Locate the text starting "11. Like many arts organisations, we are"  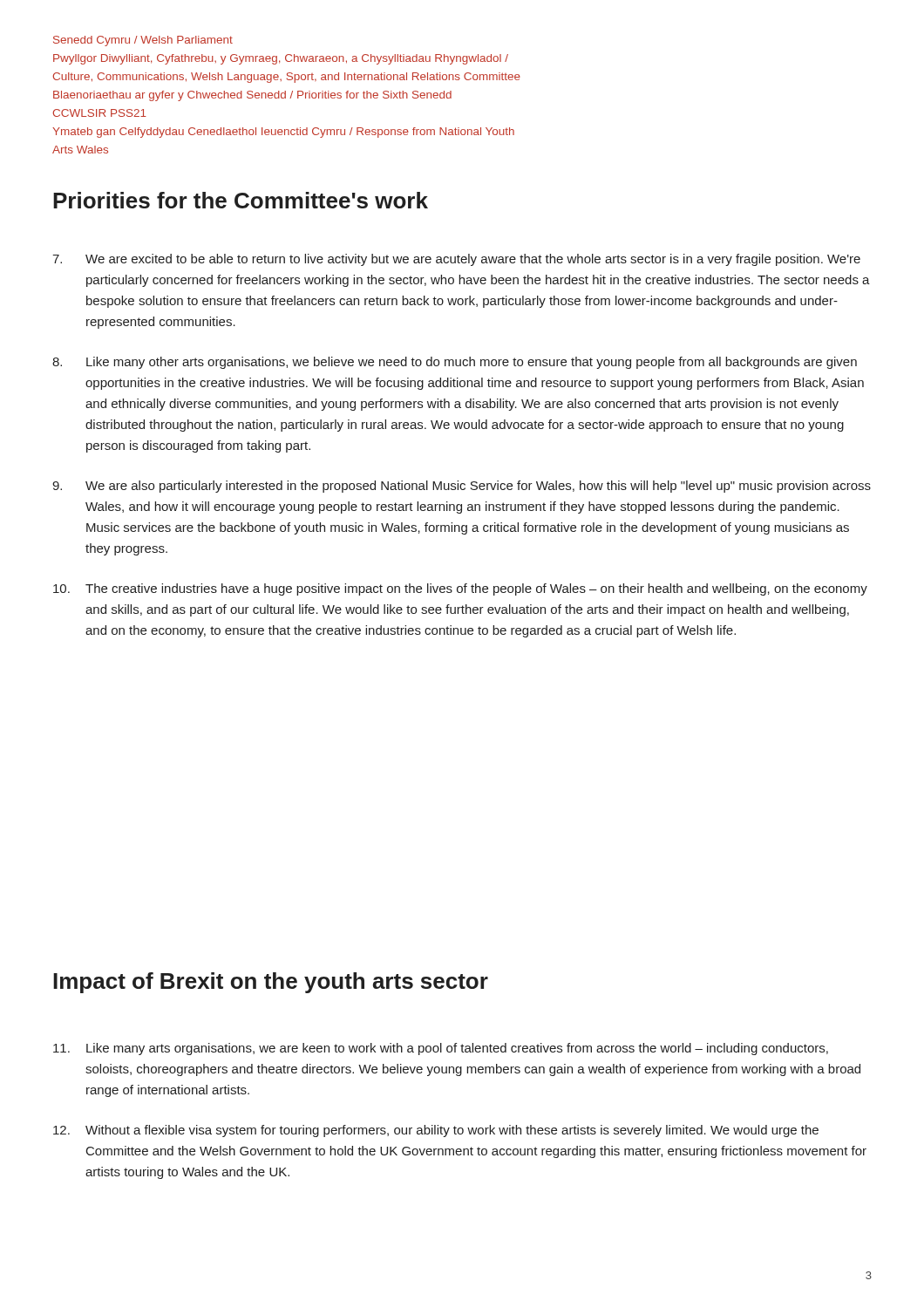462,1069
